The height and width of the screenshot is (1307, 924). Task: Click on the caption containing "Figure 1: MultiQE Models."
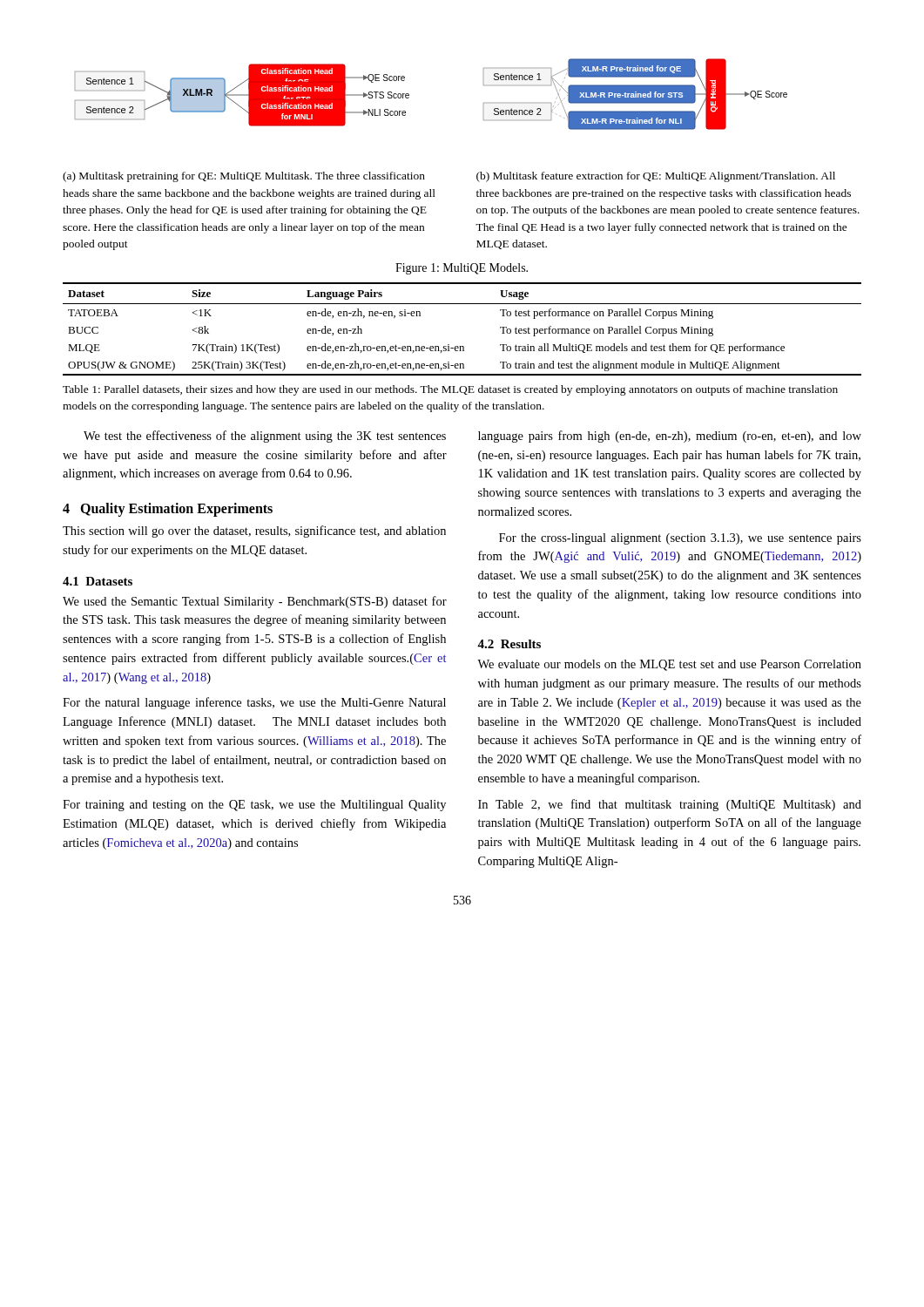(462, 268)
